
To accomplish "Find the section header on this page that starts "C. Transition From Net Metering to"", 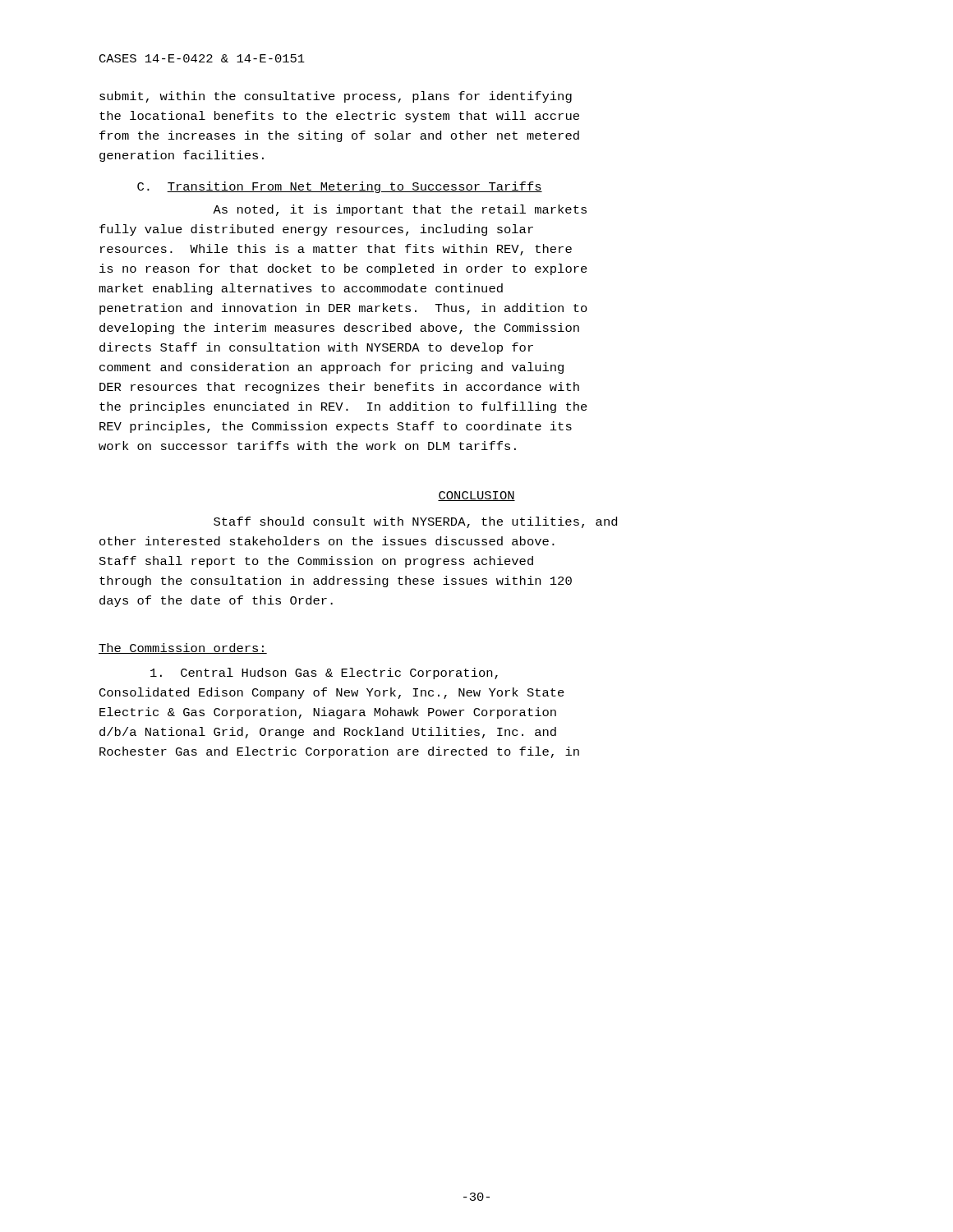I will click(x=320, y=187).
